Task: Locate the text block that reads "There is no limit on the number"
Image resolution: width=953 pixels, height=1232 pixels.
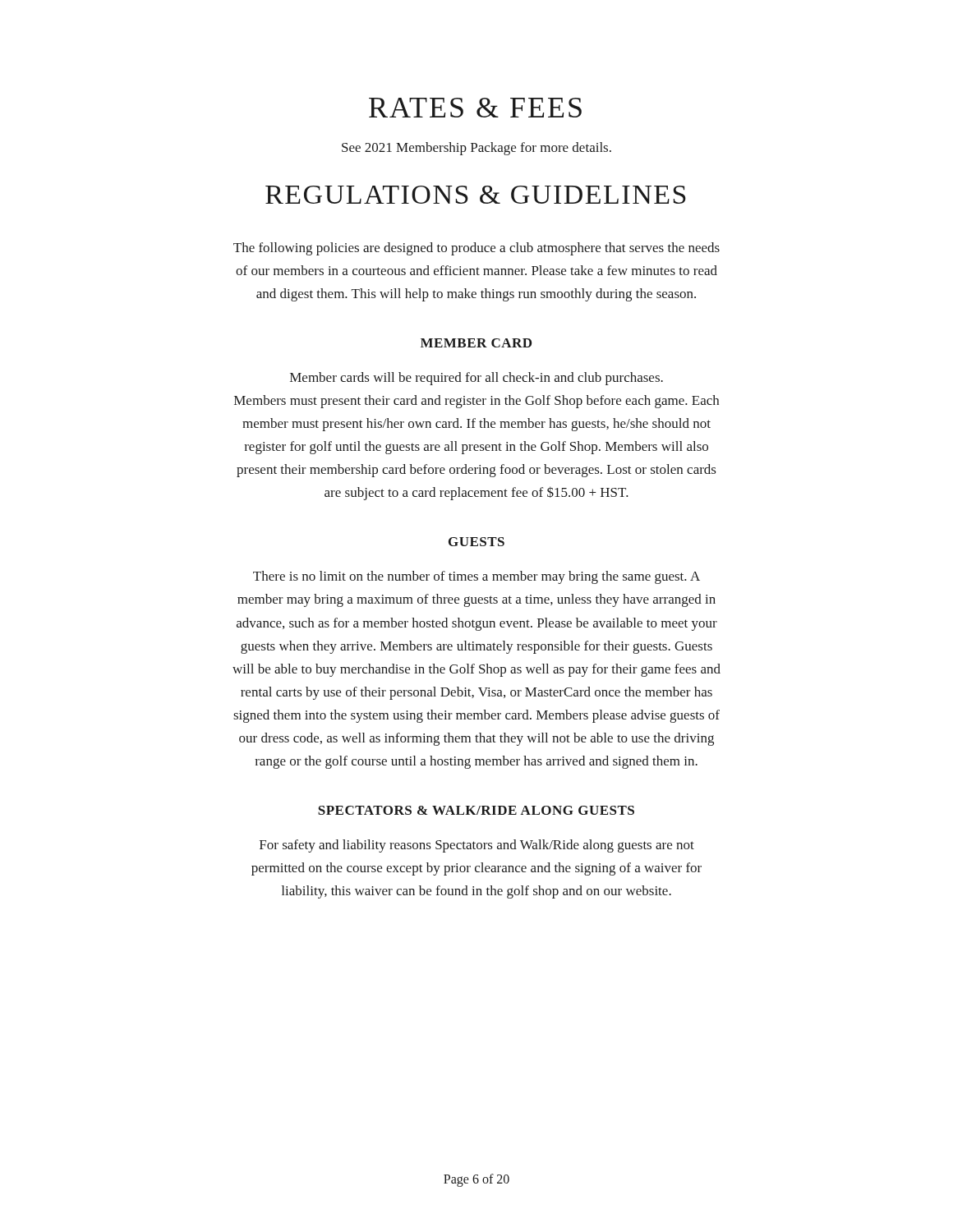Action: (476, 669)
